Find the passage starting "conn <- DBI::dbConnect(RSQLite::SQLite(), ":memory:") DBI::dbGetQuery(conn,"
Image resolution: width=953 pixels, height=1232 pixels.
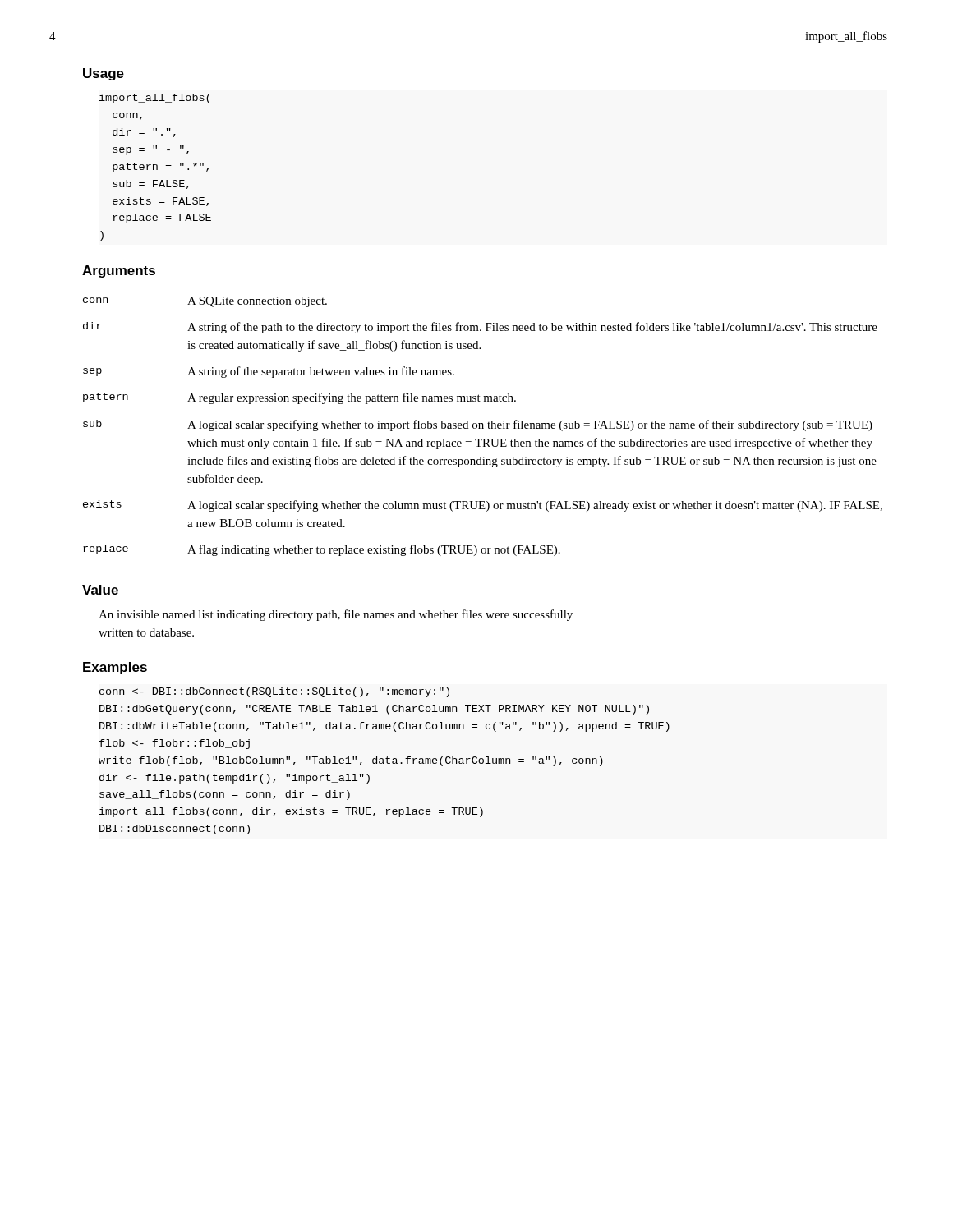click(x=493, y=761)
